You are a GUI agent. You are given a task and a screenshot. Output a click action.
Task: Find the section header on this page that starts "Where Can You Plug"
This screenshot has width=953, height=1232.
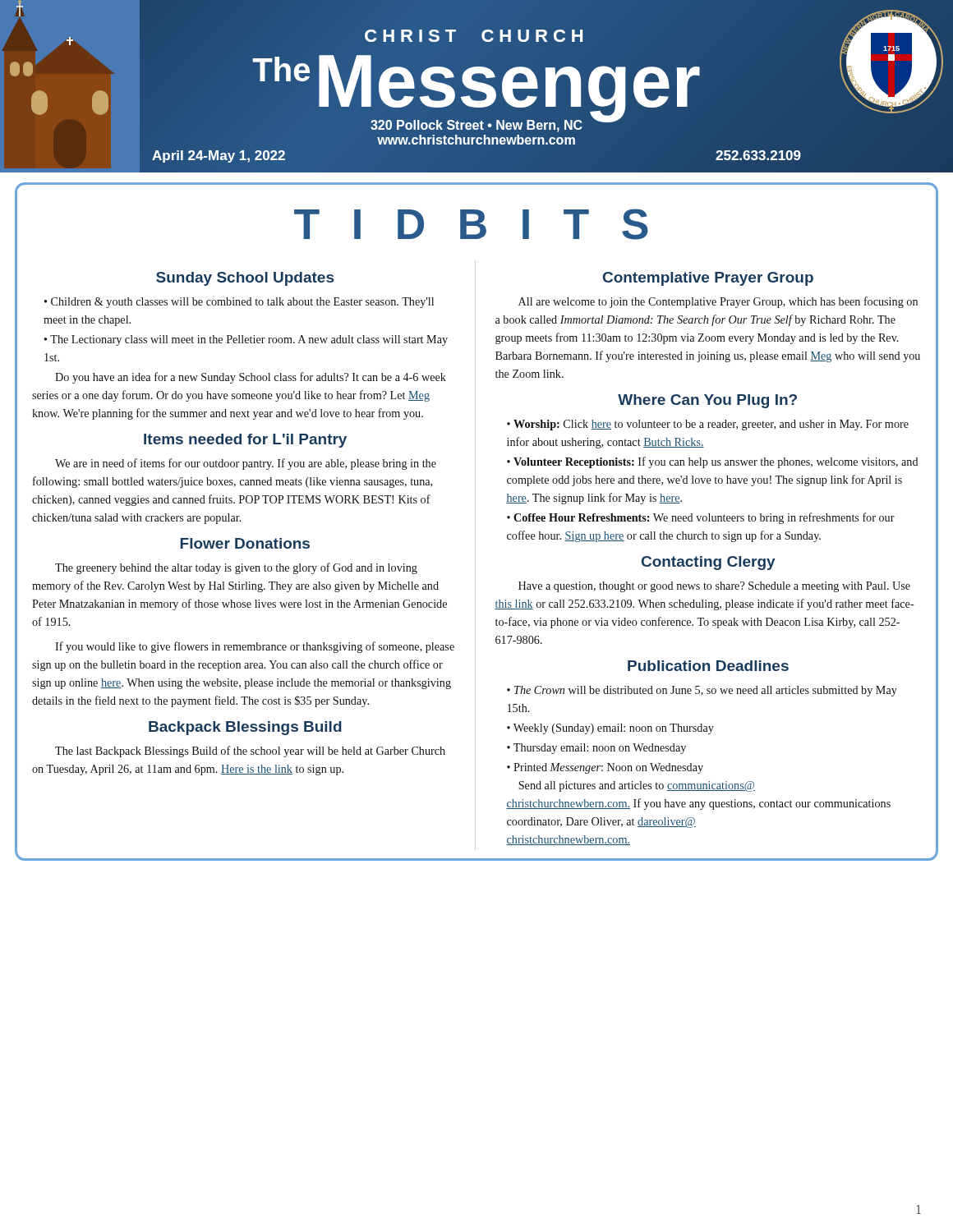click(708, 400)
